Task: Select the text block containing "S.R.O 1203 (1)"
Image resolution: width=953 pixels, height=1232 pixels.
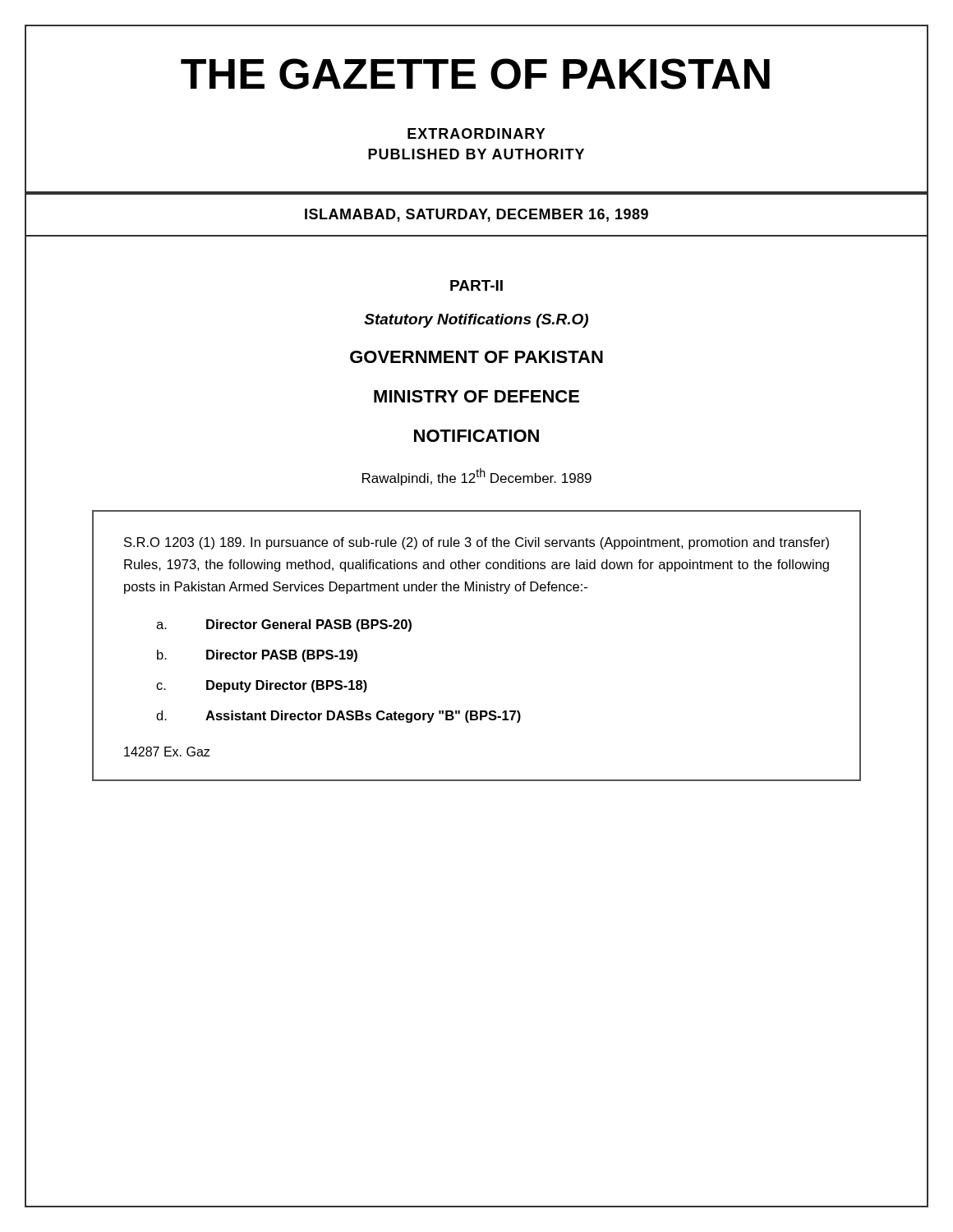Action: point(476,564)
